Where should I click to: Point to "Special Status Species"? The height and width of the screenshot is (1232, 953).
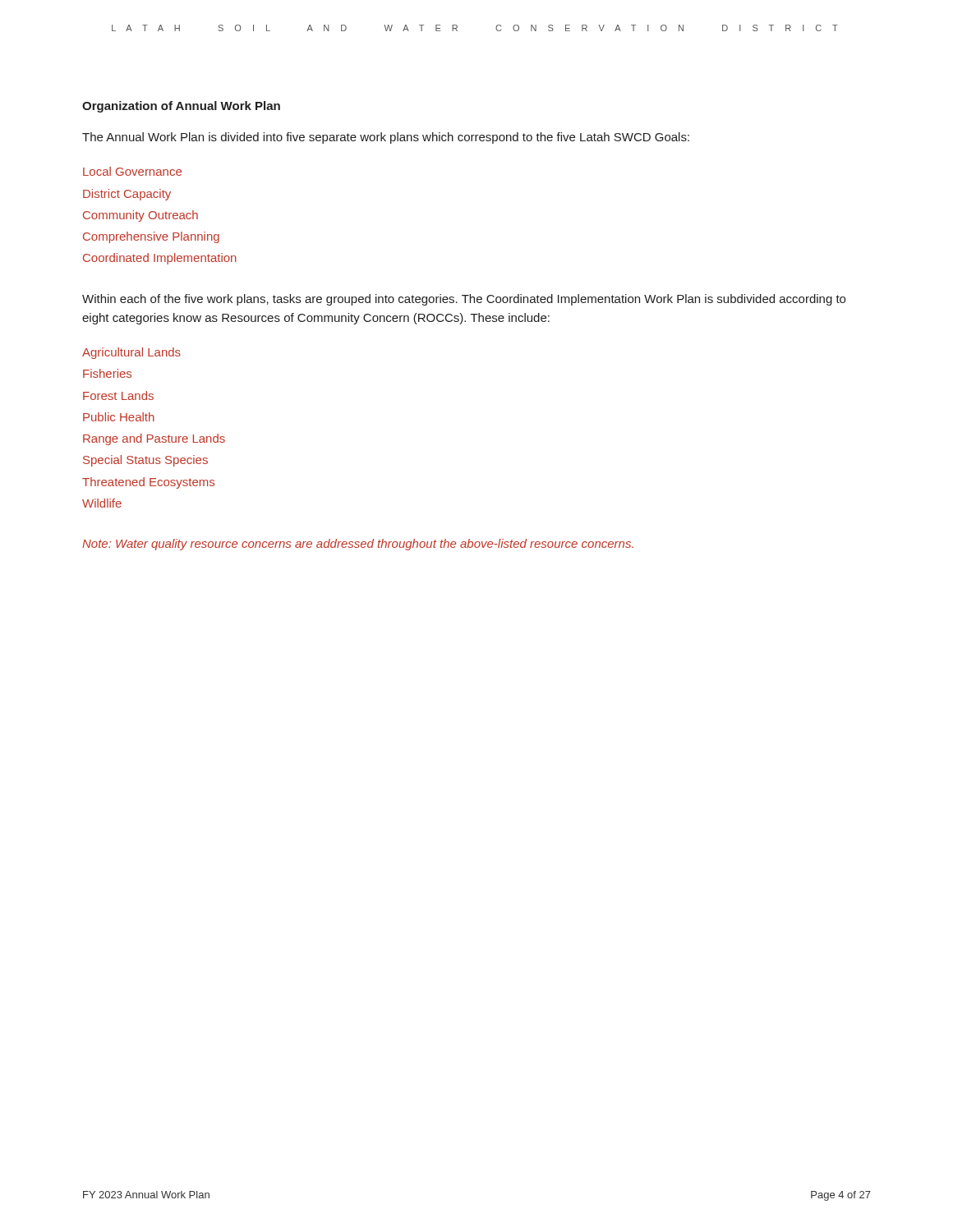(145, 460)
